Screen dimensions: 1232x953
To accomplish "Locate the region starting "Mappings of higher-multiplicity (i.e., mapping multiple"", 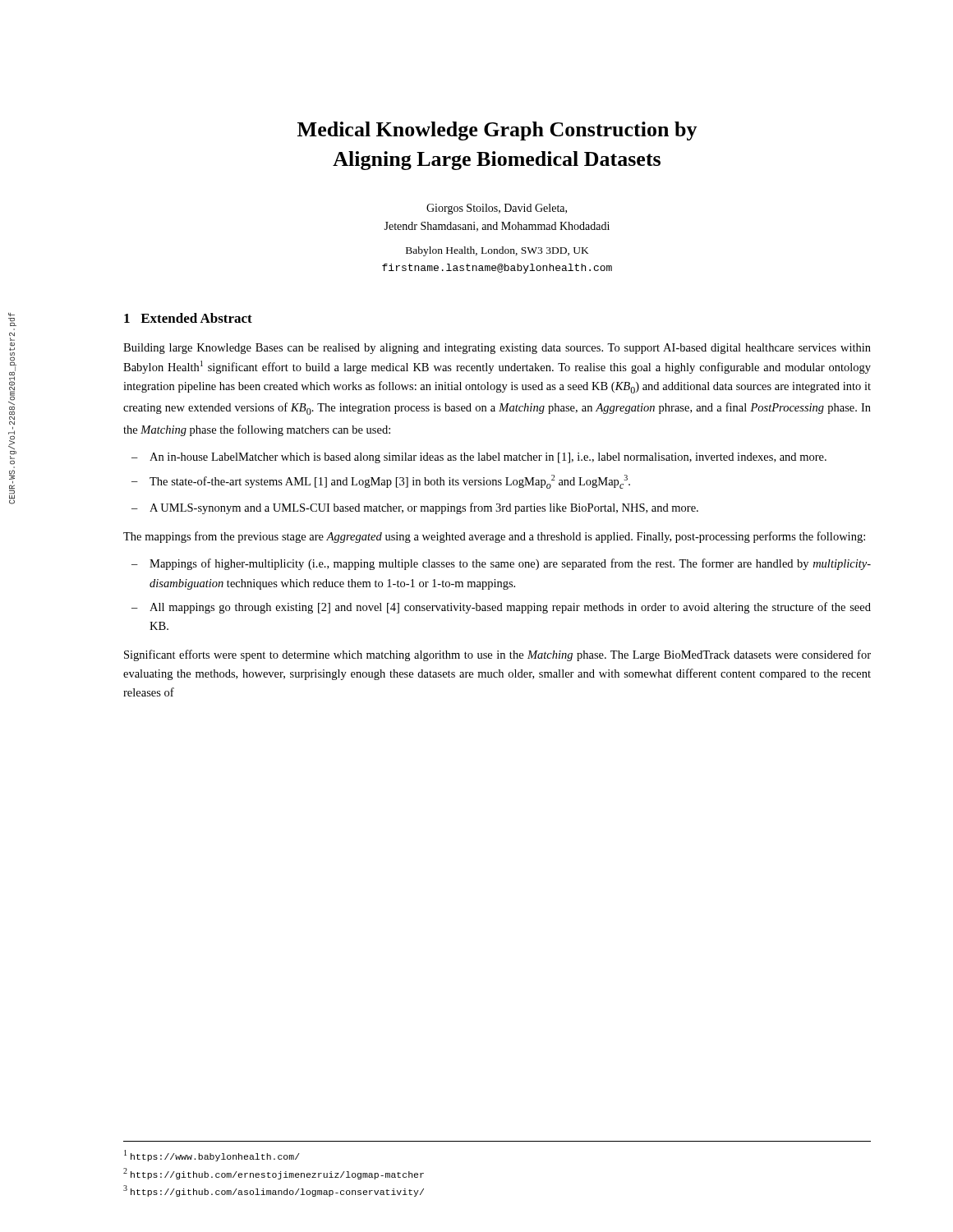I will (510, 573).
